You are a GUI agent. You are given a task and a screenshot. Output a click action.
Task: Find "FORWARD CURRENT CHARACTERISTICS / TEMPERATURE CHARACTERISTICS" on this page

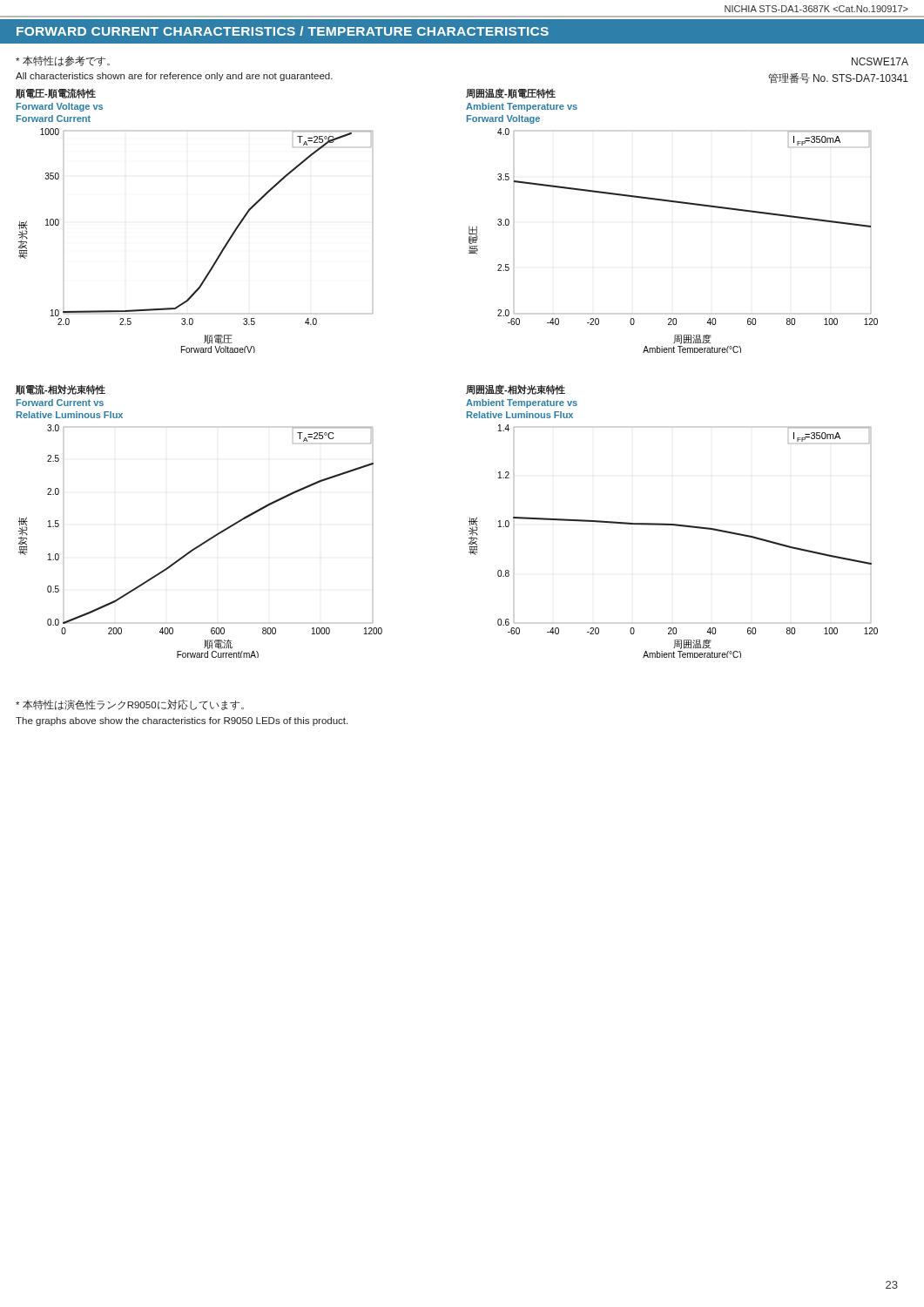283,31
